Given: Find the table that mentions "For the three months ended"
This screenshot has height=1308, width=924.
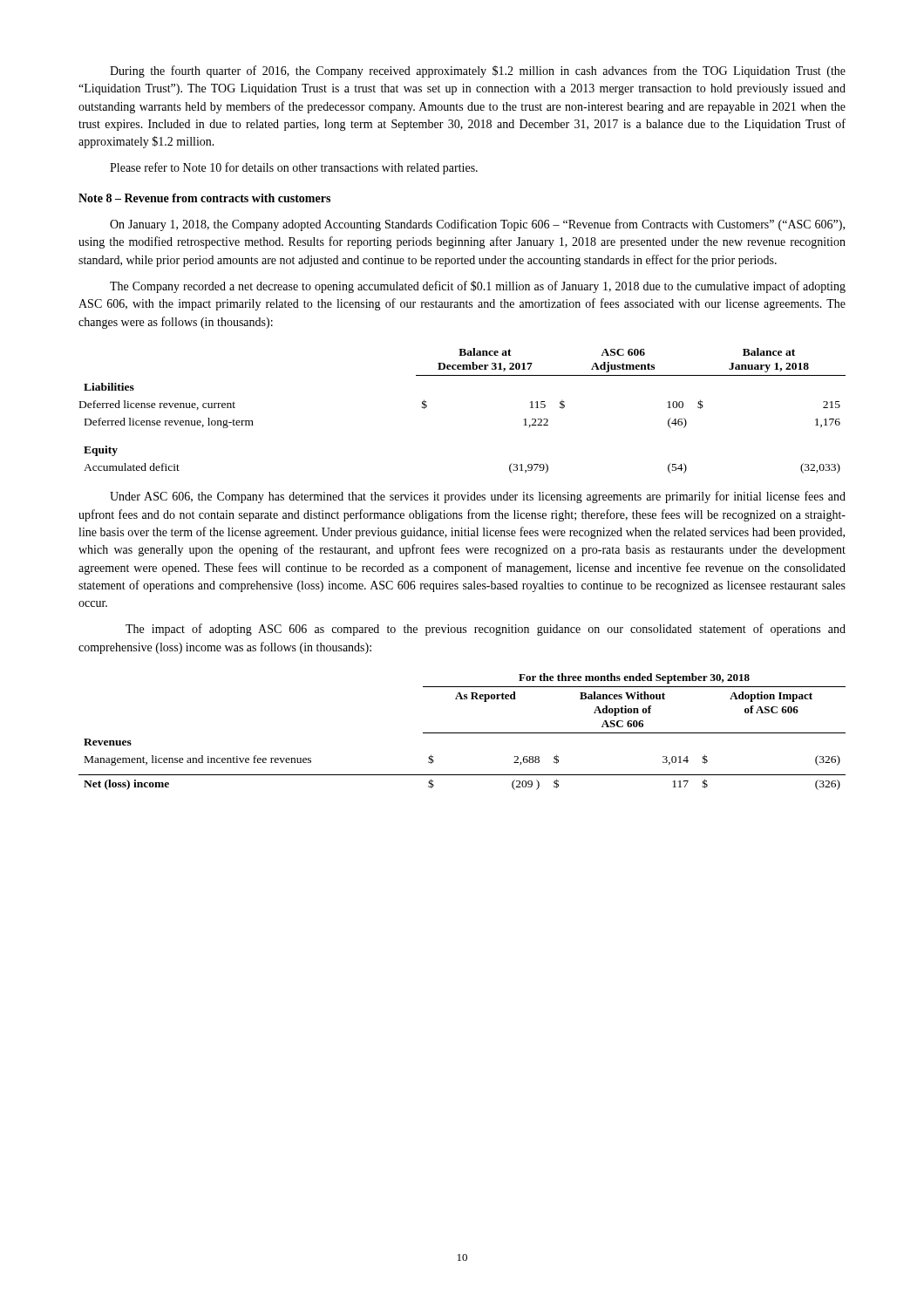Looking at the screenshot, I should pos(462,731).
